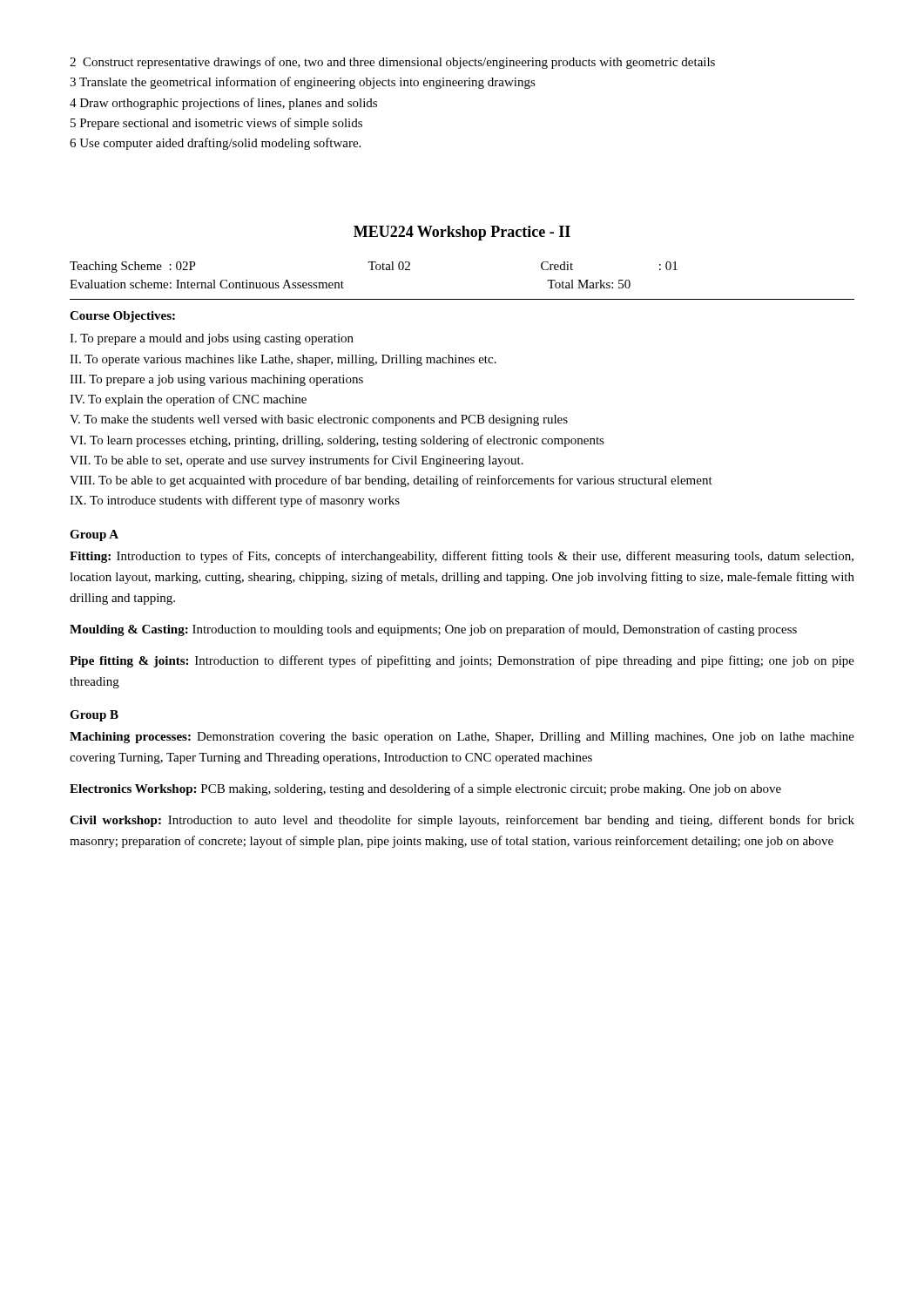Navigate to the element starting "Machining processes: Demonstration covering"
The width and height of the screenshot is (924, 1307).
[462, 746]
